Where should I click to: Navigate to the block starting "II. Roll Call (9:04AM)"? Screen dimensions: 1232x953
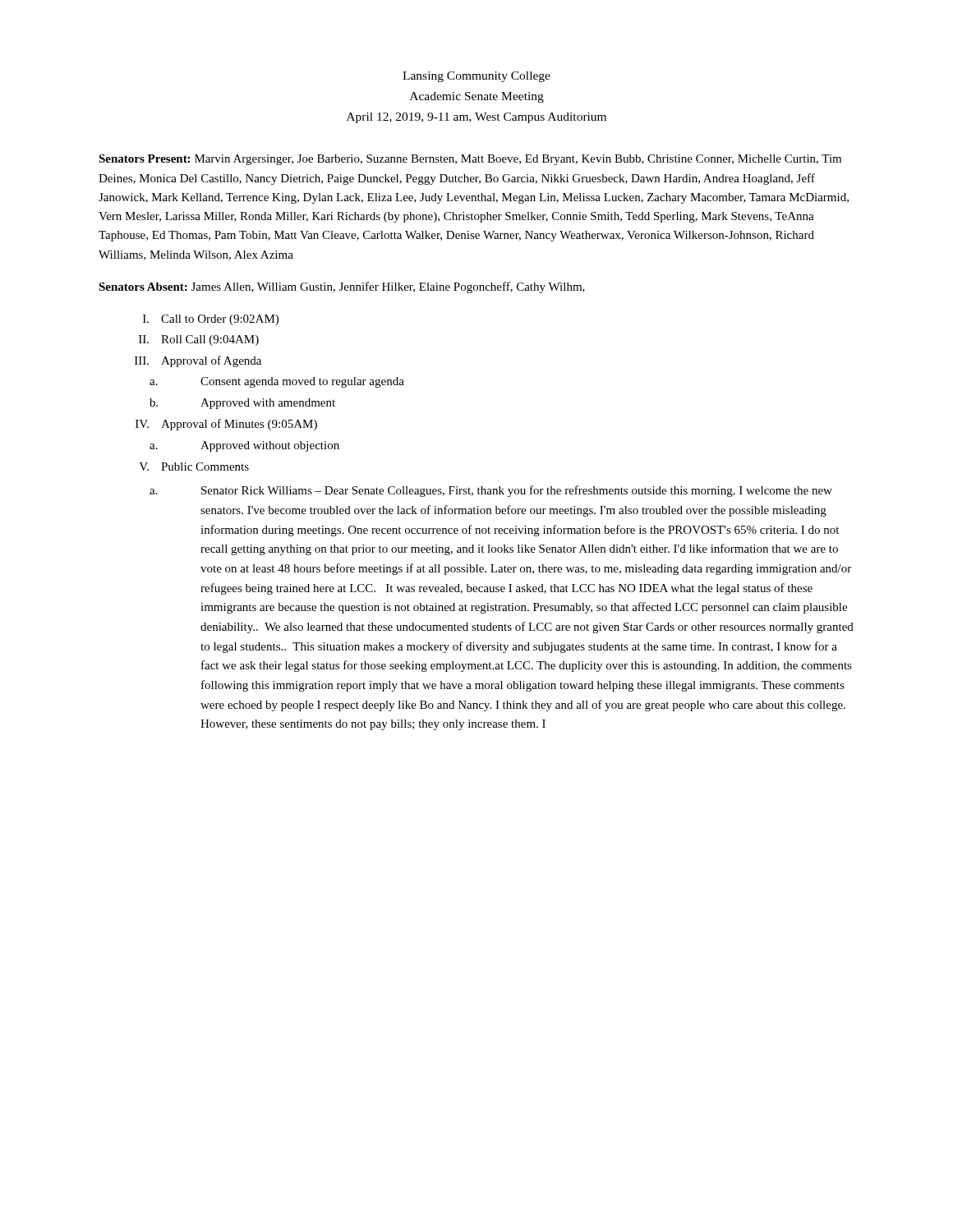point(179,340)
